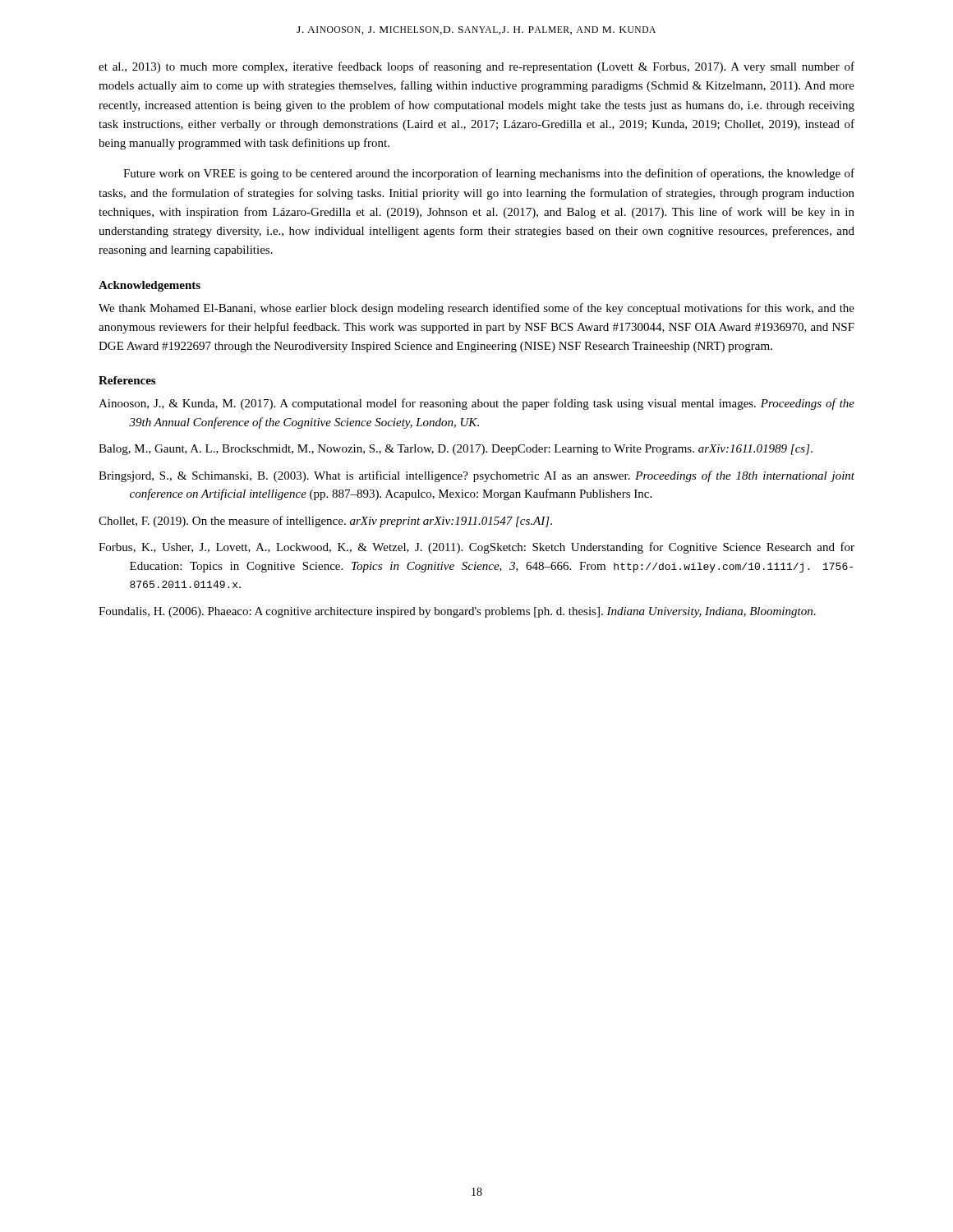The height and width of the screenshot is (1232, 953).
Task: Navigate to the block starting "Bringsjord, S., &"
Action: 476,485
